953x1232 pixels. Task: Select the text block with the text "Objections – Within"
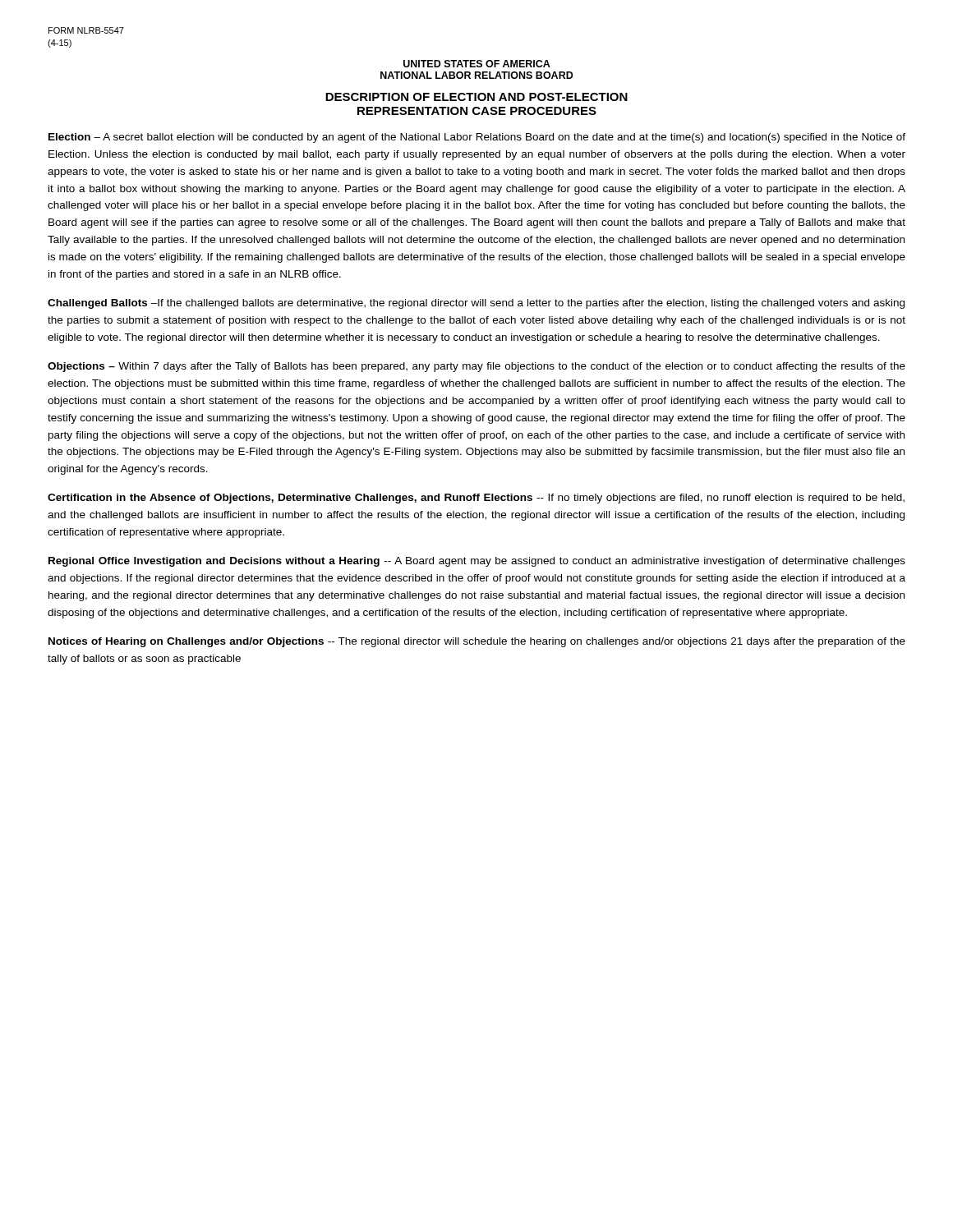pyautogui.click(x=476, y=417)
